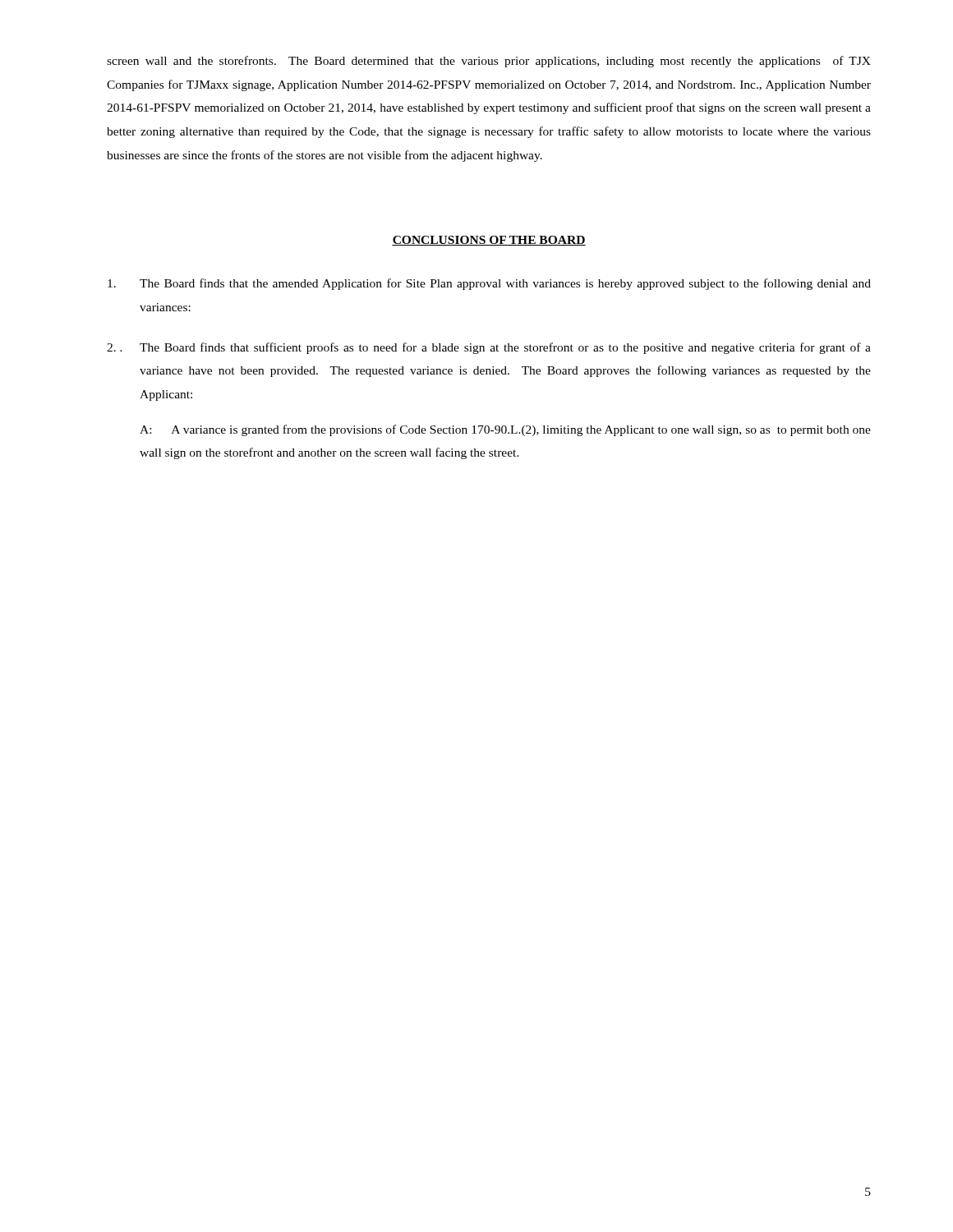The height and width of the screenshot is (1232, 953).
Task: Locate the list item that says "2. . The Board"
Action: pyautogui.click(x=489, y=348)
